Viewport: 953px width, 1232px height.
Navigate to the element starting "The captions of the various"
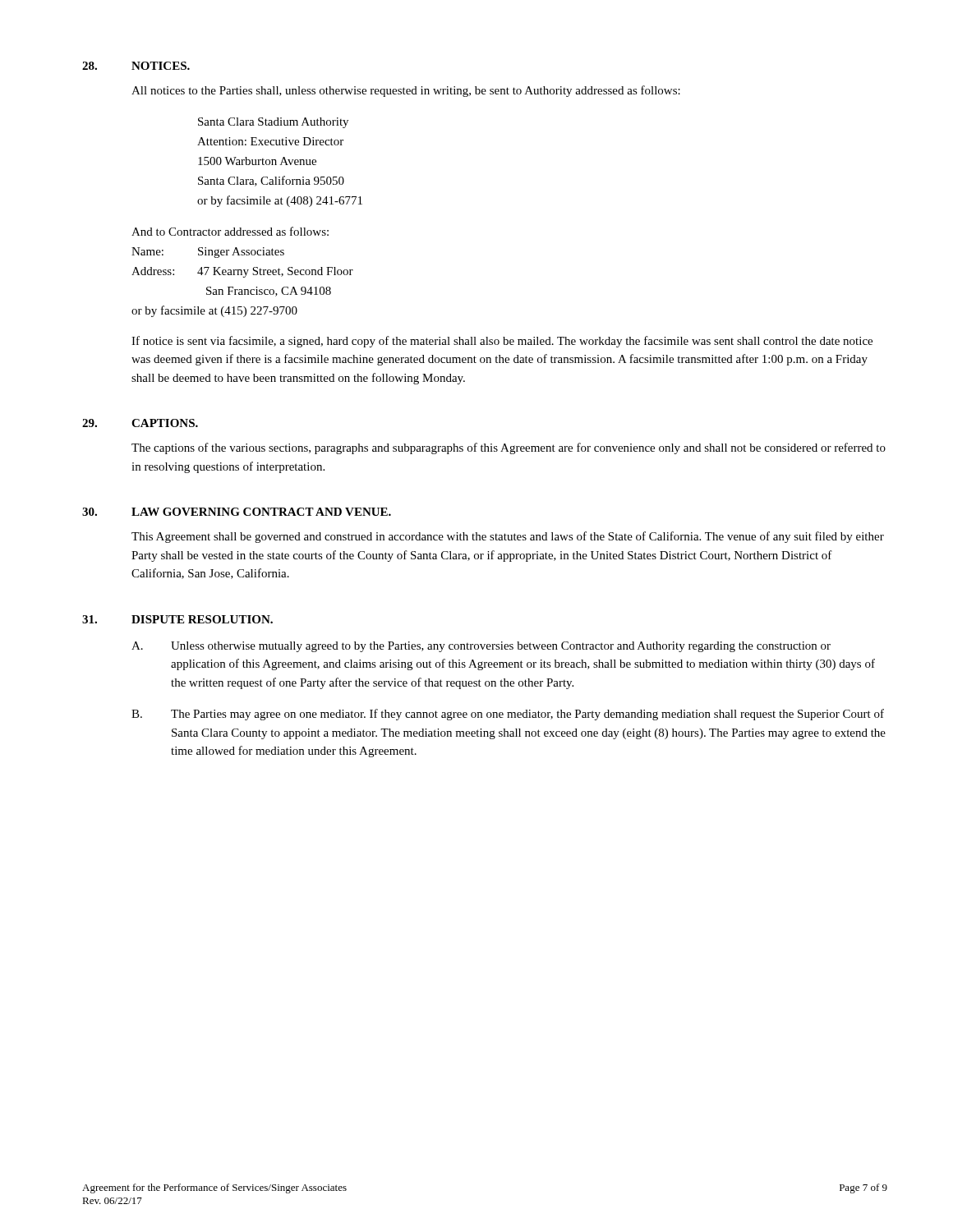(509, 457)
